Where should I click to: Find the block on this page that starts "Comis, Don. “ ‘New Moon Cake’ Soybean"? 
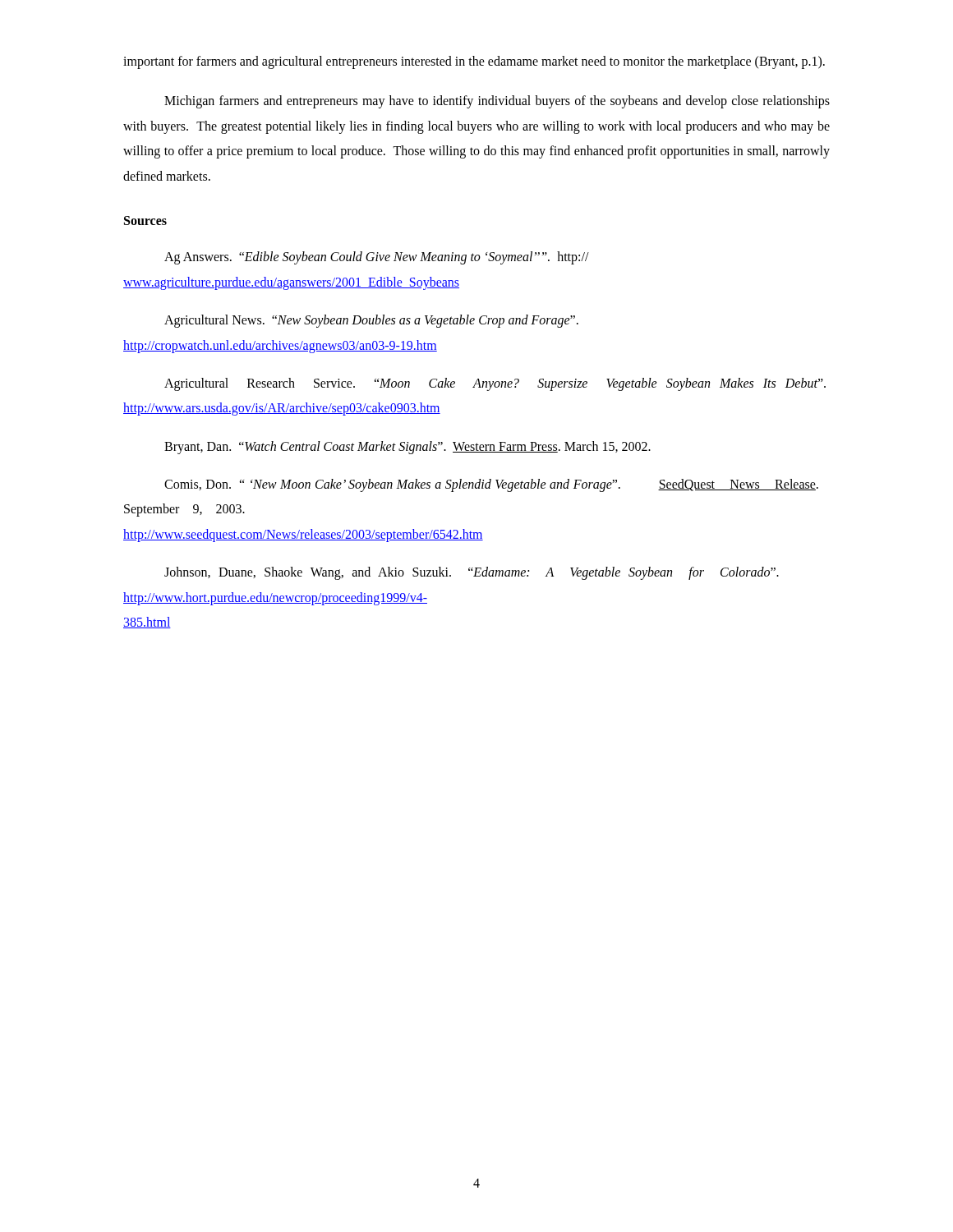(x=491, y=485)
